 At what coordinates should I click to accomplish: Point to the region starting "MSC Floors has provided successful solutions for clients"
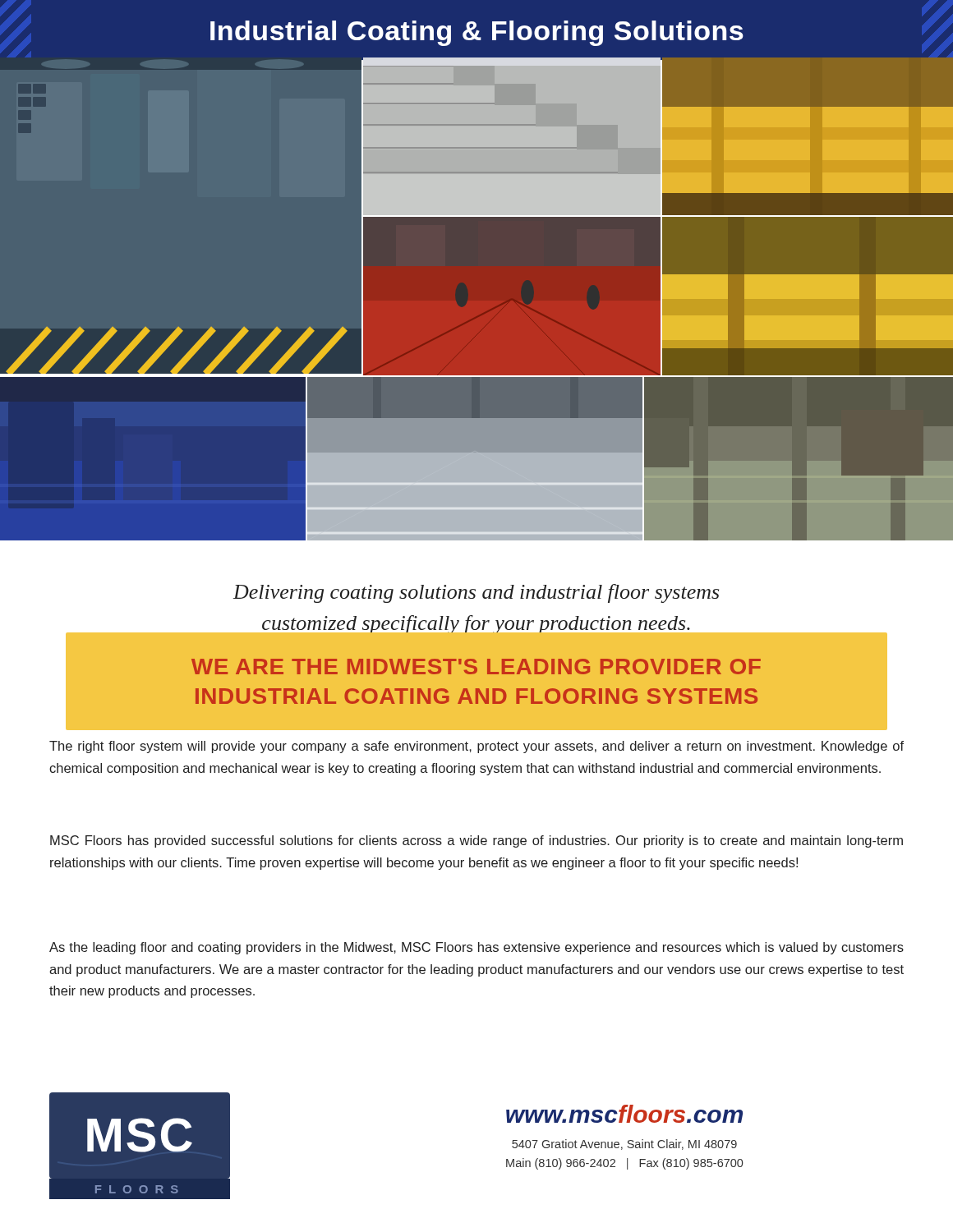tap(476, 851)
